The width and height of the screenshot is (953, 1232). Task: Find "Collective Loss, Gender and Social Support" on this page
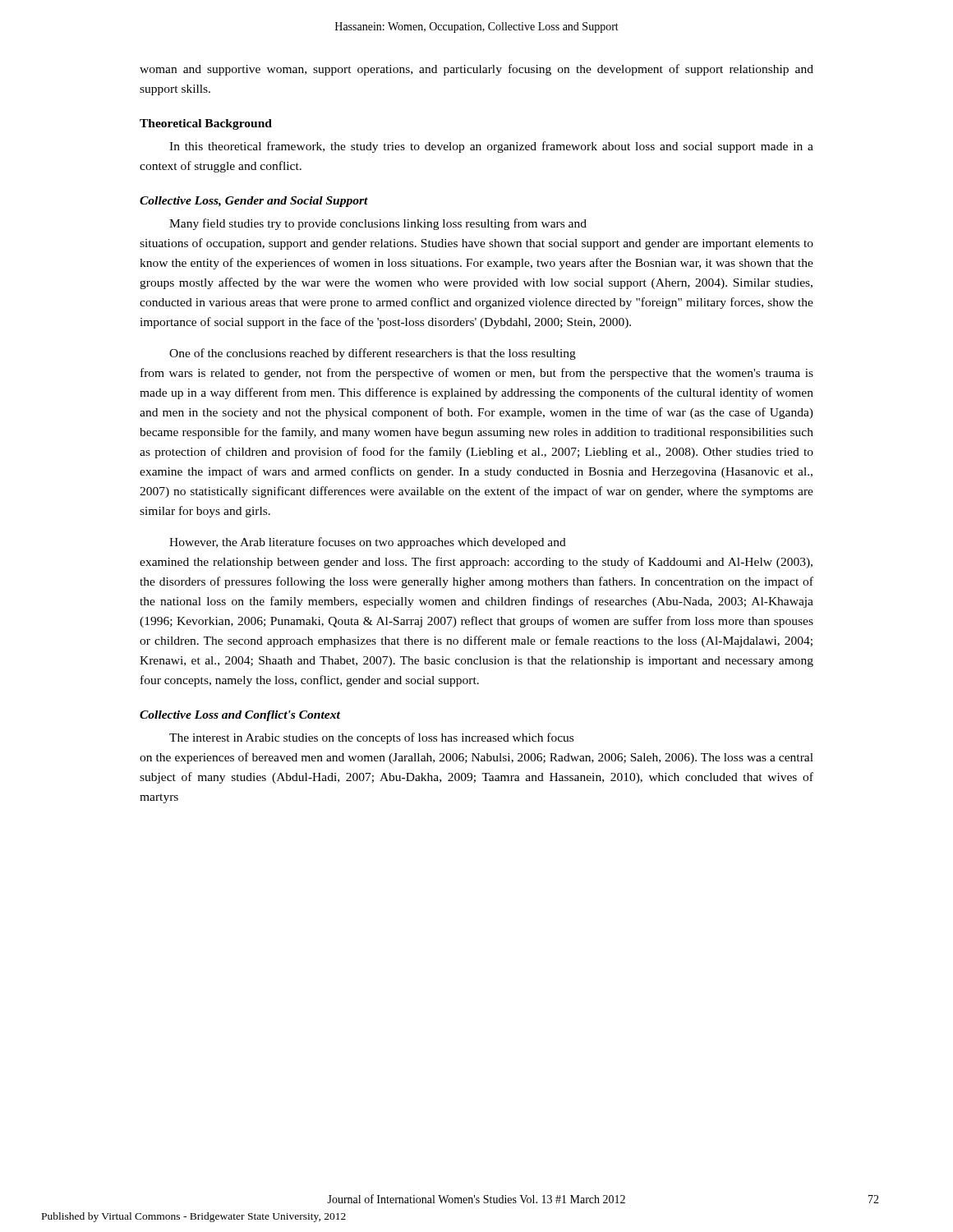coord(254,200)
